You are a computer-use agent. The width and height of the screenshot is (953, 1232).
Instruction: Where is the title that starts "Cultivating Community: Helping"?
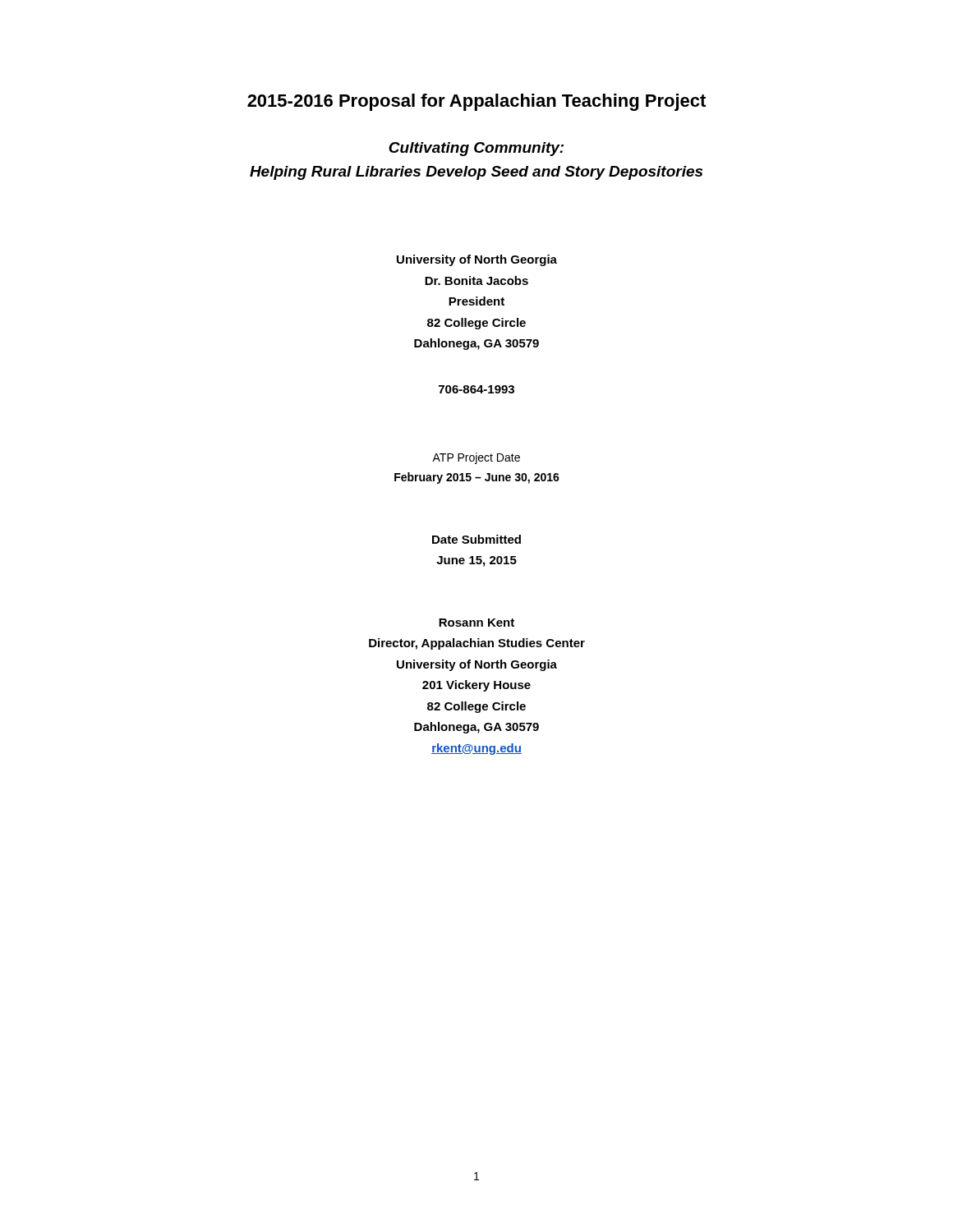point(476,159)
